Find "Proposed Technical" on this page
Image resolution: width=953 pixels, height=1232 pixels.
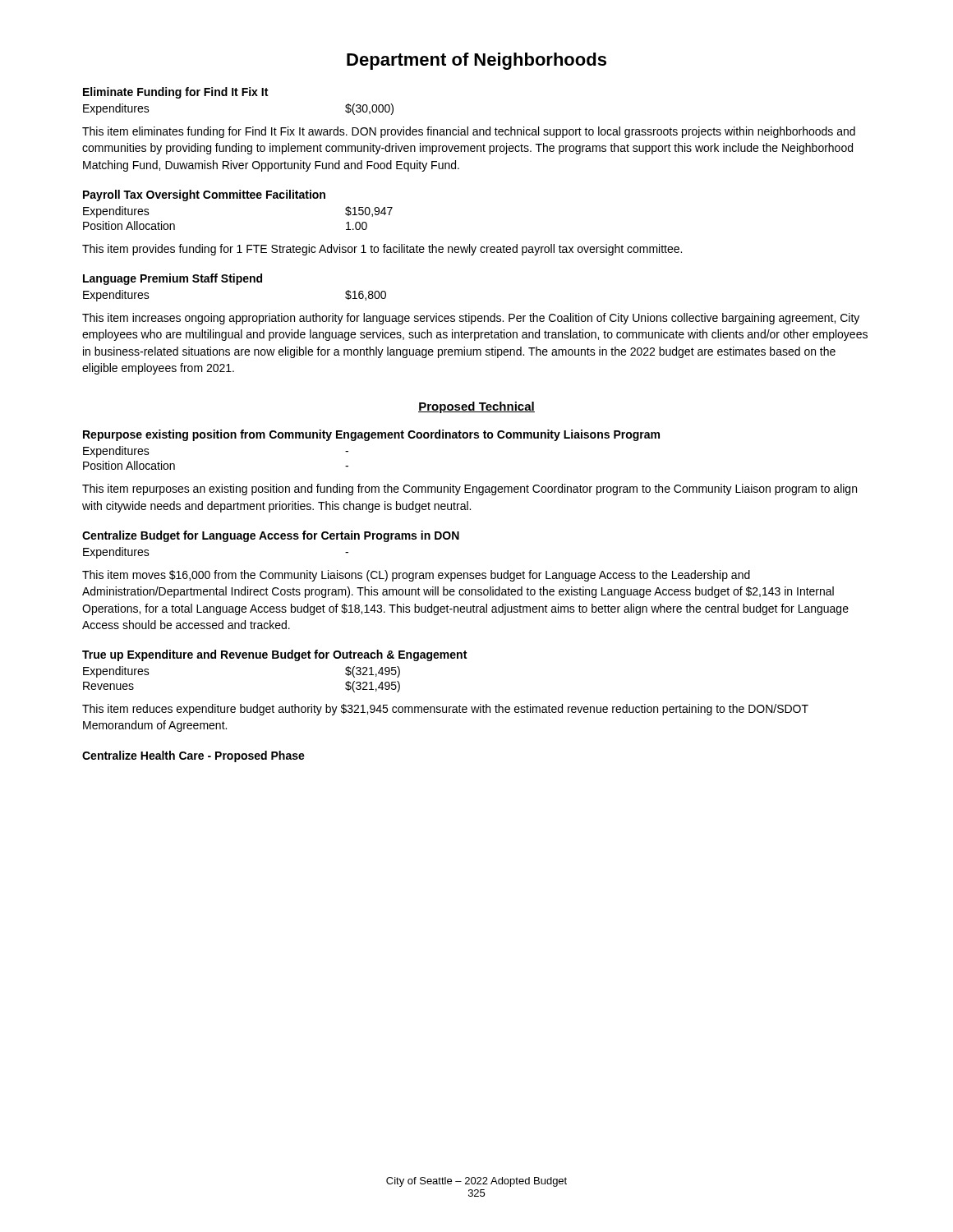tap(476, 406)
